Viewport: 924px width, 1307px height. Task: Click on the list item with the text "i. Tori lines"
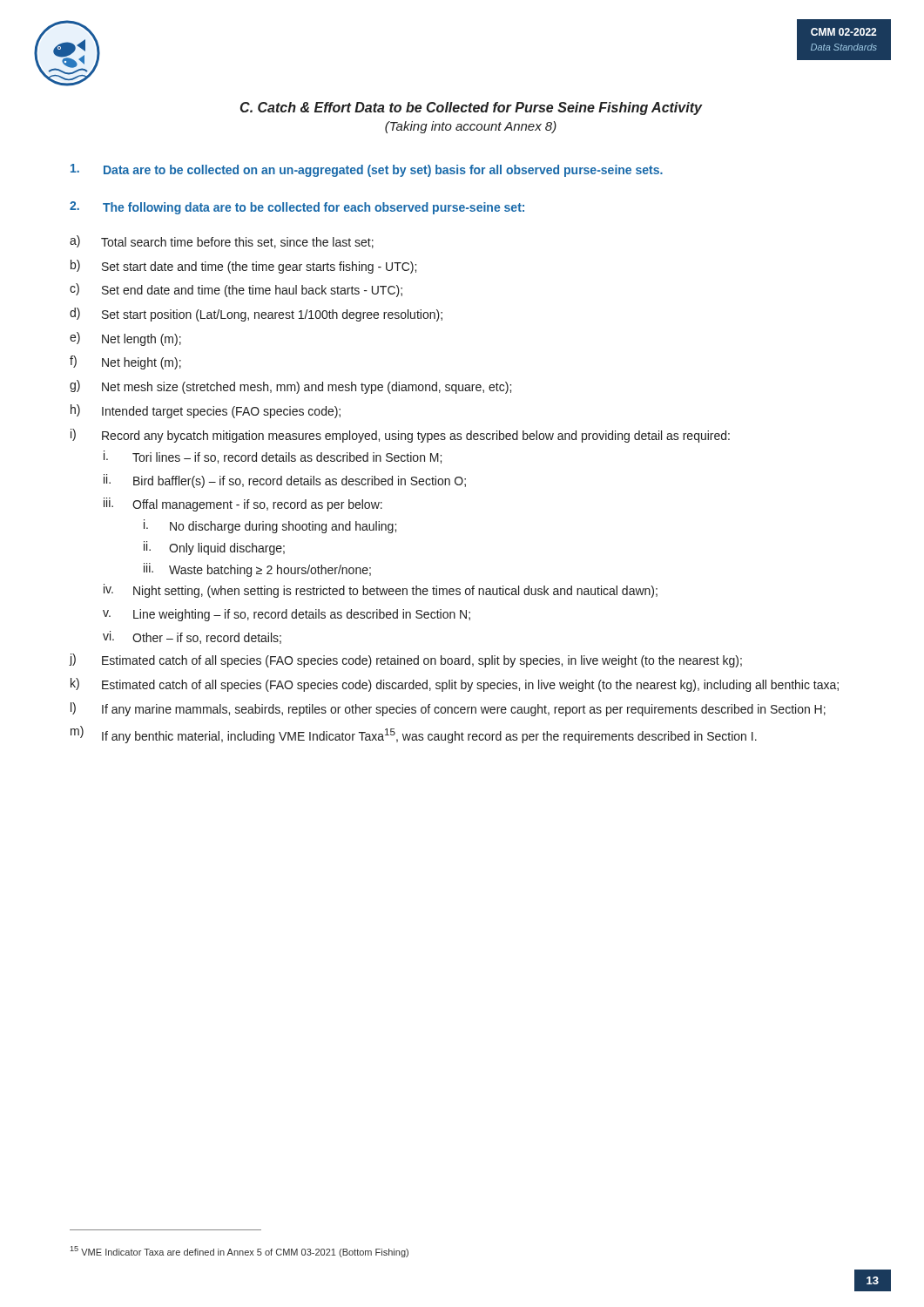point(273,457)
